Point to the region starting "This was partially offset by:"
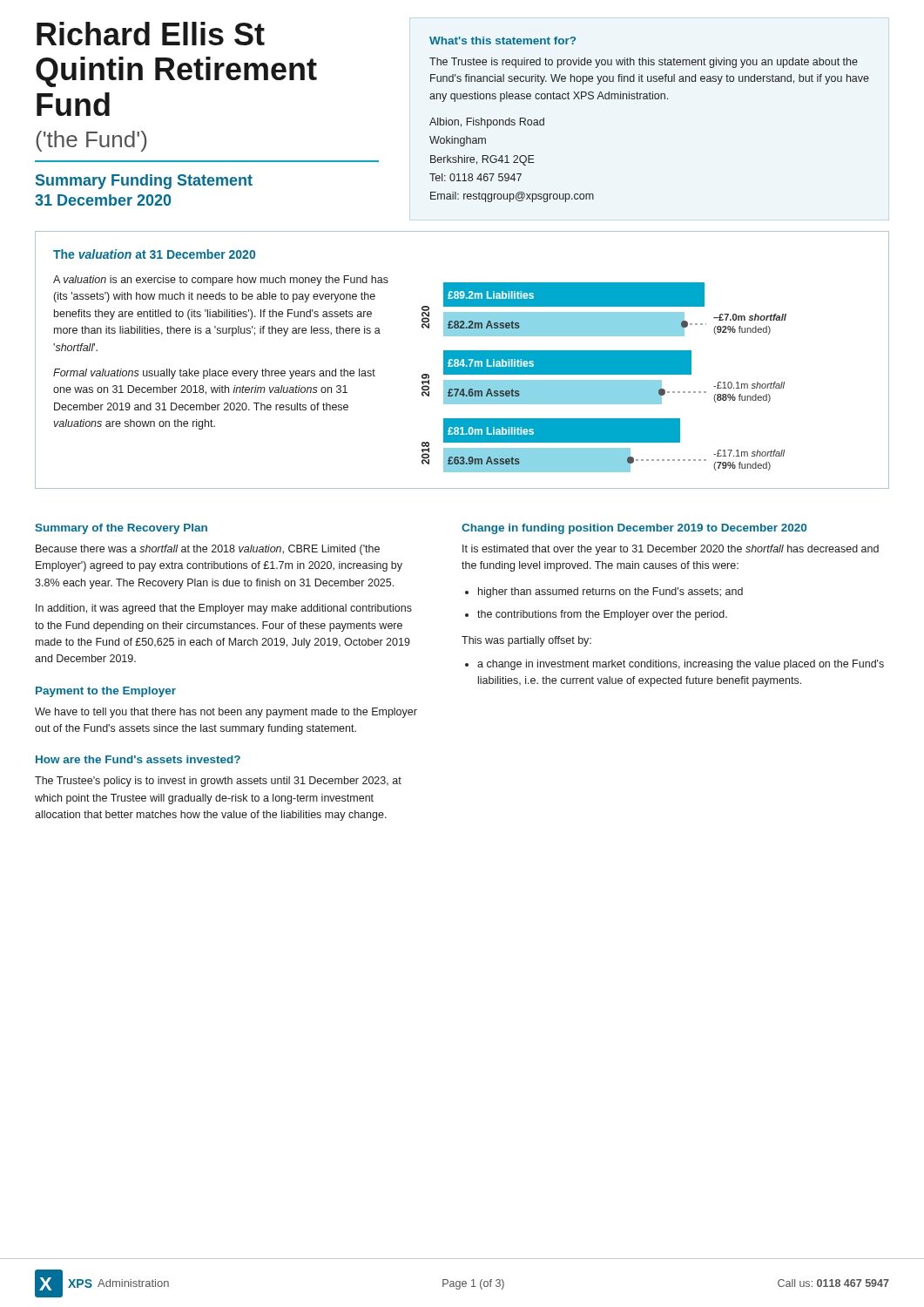The height and width of the screenshot is (1307, 924). 527,640
